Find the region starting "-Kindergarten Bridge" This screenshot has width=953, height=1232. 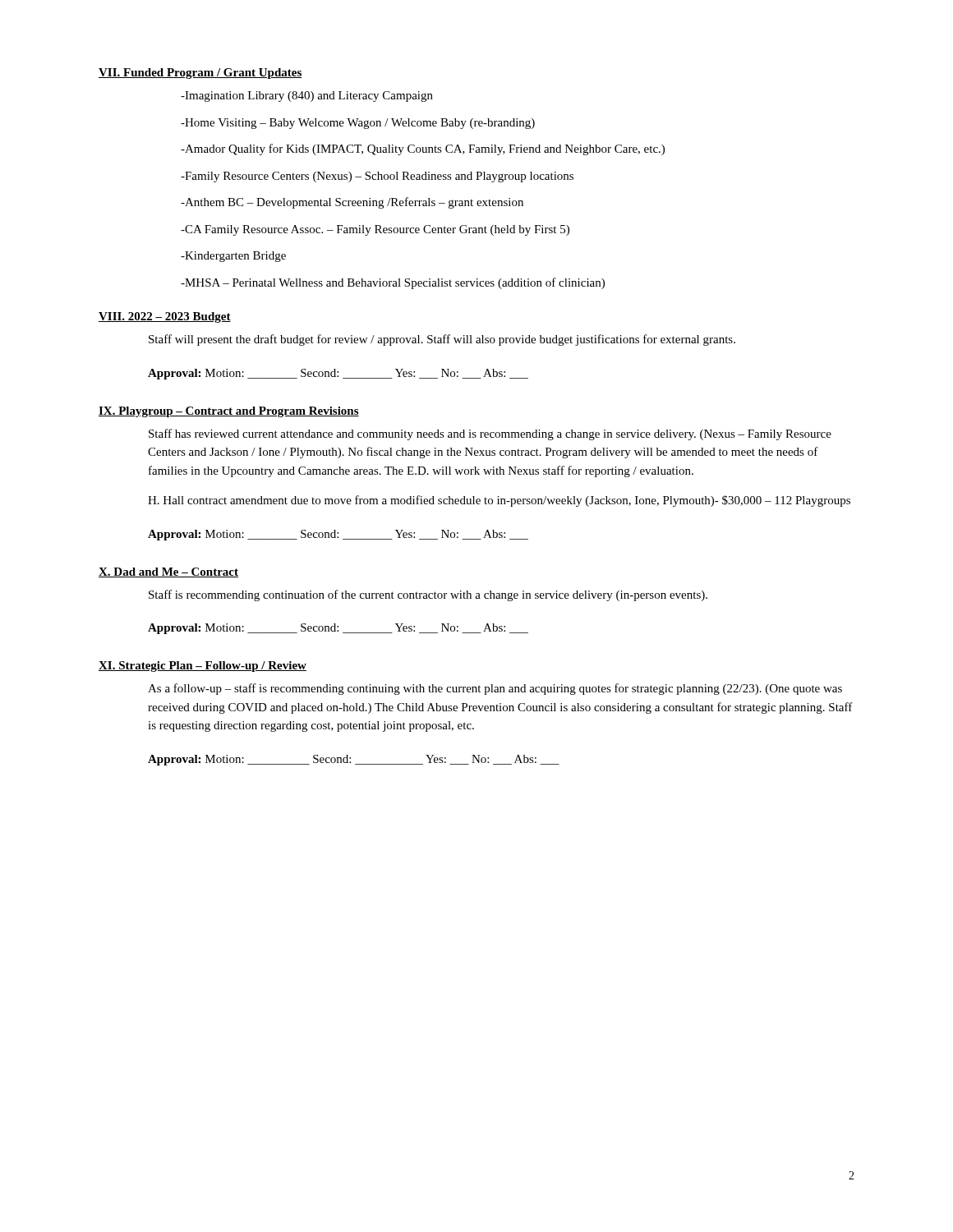pyautogui.click(x=234, y=255)
